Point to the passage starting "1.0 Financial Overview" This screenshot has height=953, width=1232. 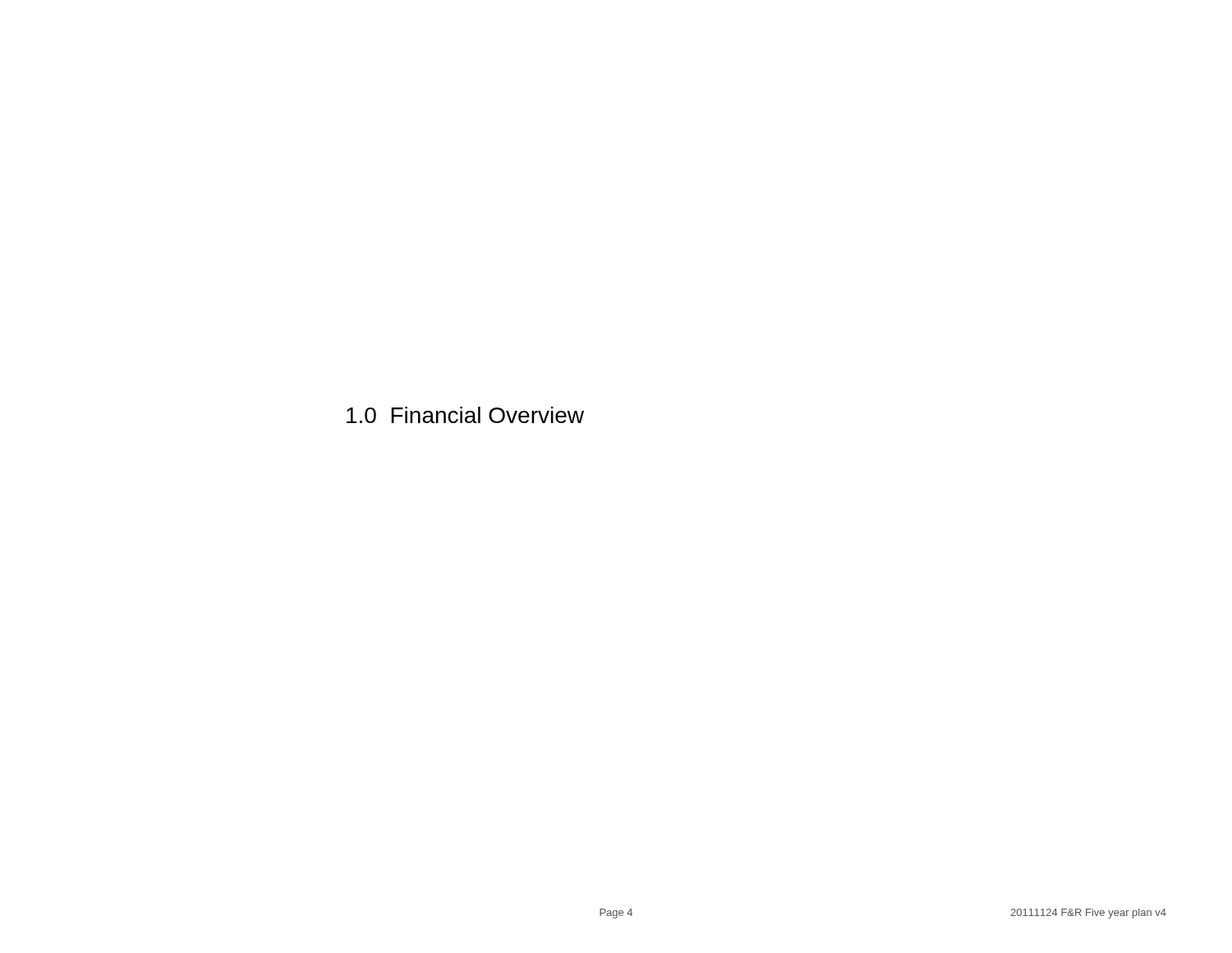[x=464, y=415]
